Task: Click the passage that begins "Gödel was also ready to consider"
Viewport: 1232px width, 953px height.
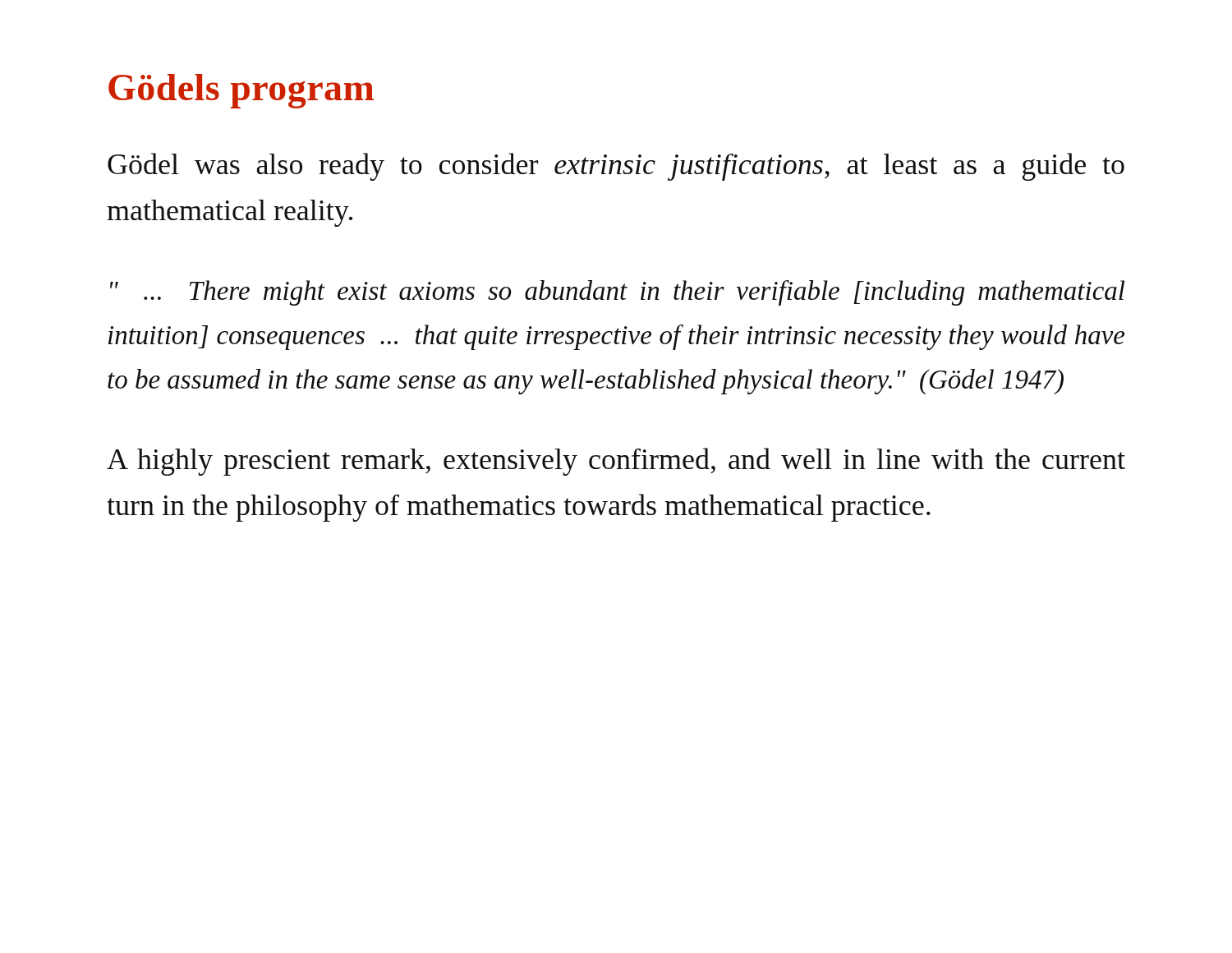Action: pyautogui.click(x=616, y=187)
